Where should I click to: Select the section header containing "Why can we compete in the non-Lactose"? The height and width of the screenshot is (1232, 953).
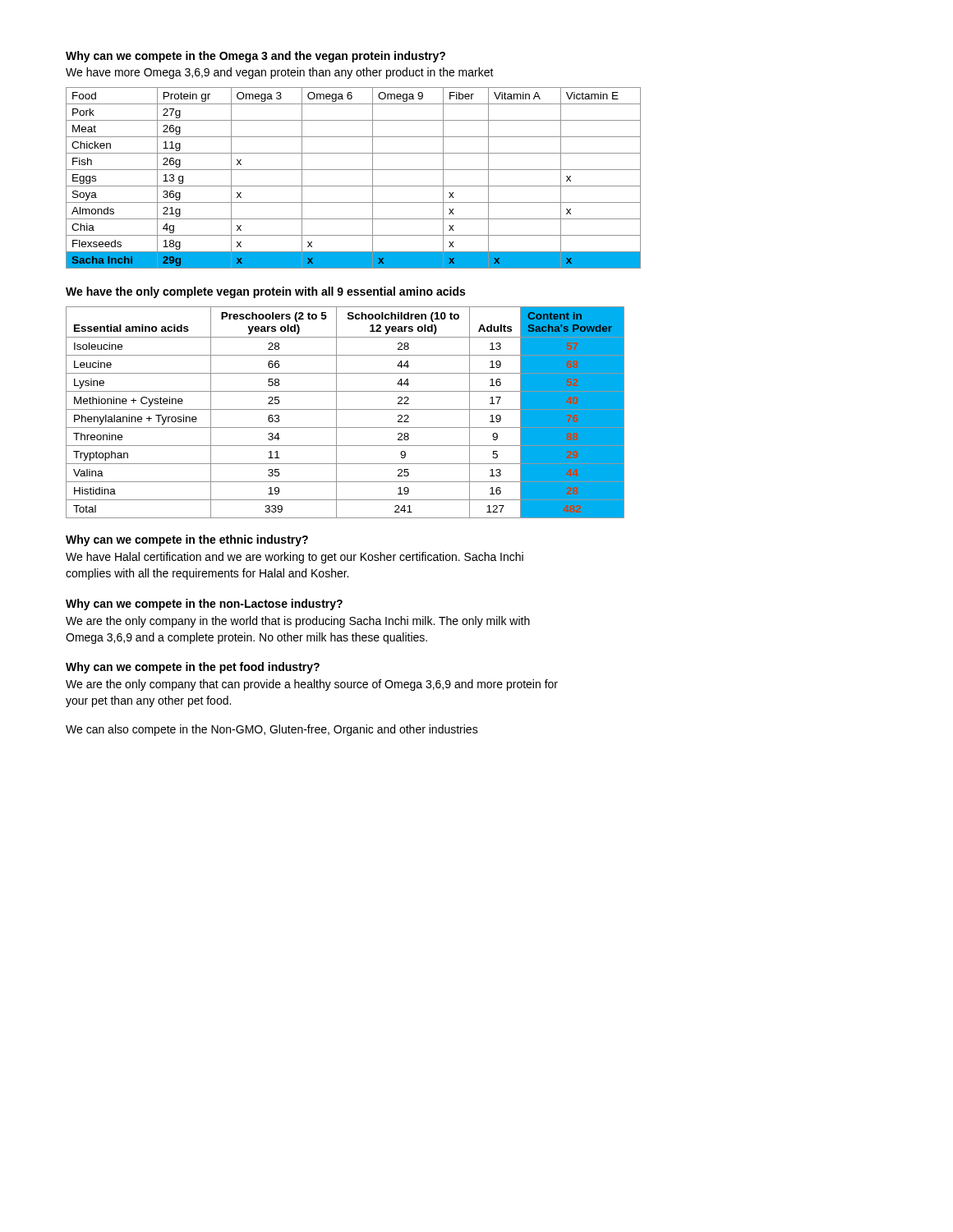204,603
